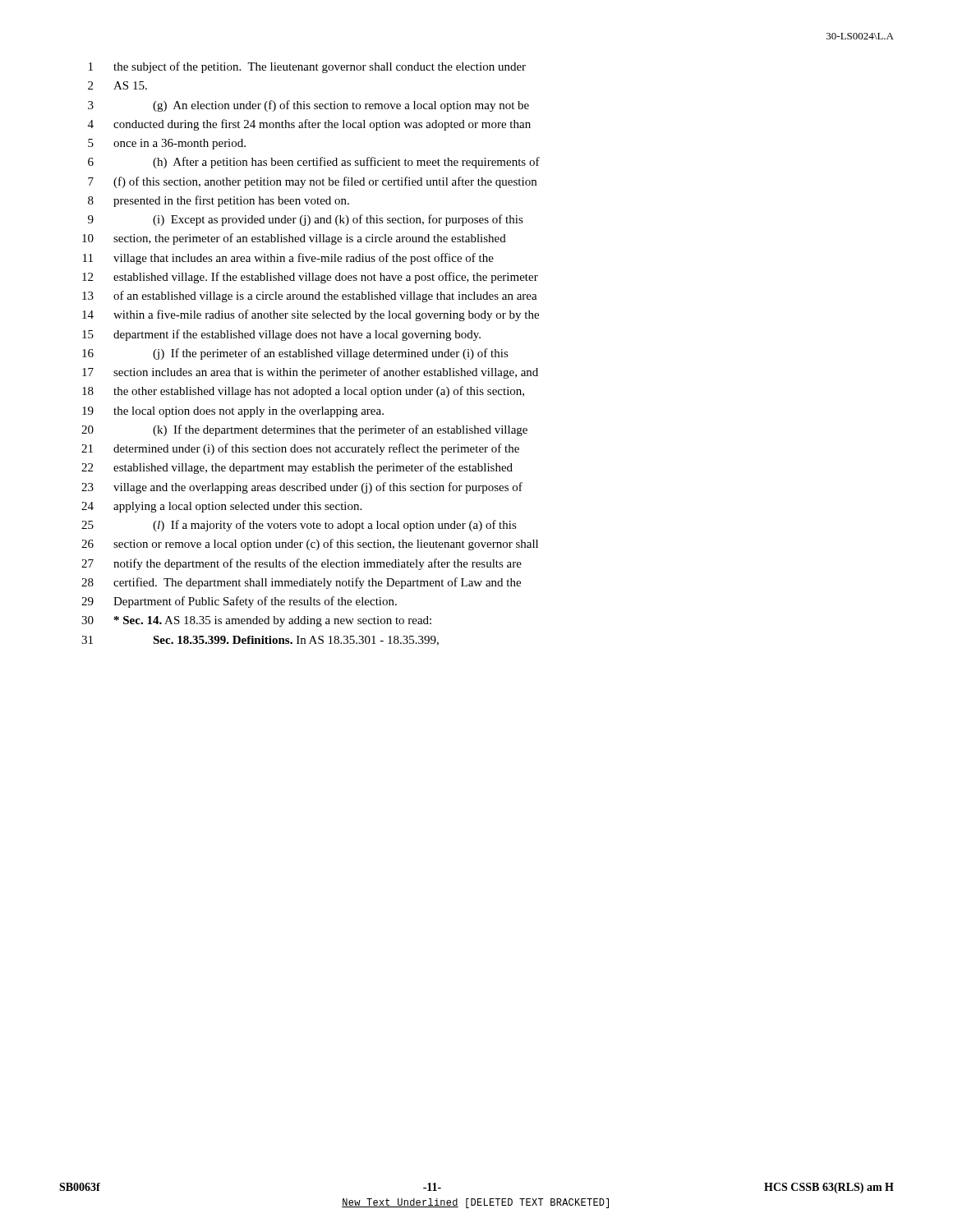The image size is (953, 1232).
Task: Find the block on this page that starts "4 conducted during the first"
Action: pyautogui.click(x=476, y=124)
